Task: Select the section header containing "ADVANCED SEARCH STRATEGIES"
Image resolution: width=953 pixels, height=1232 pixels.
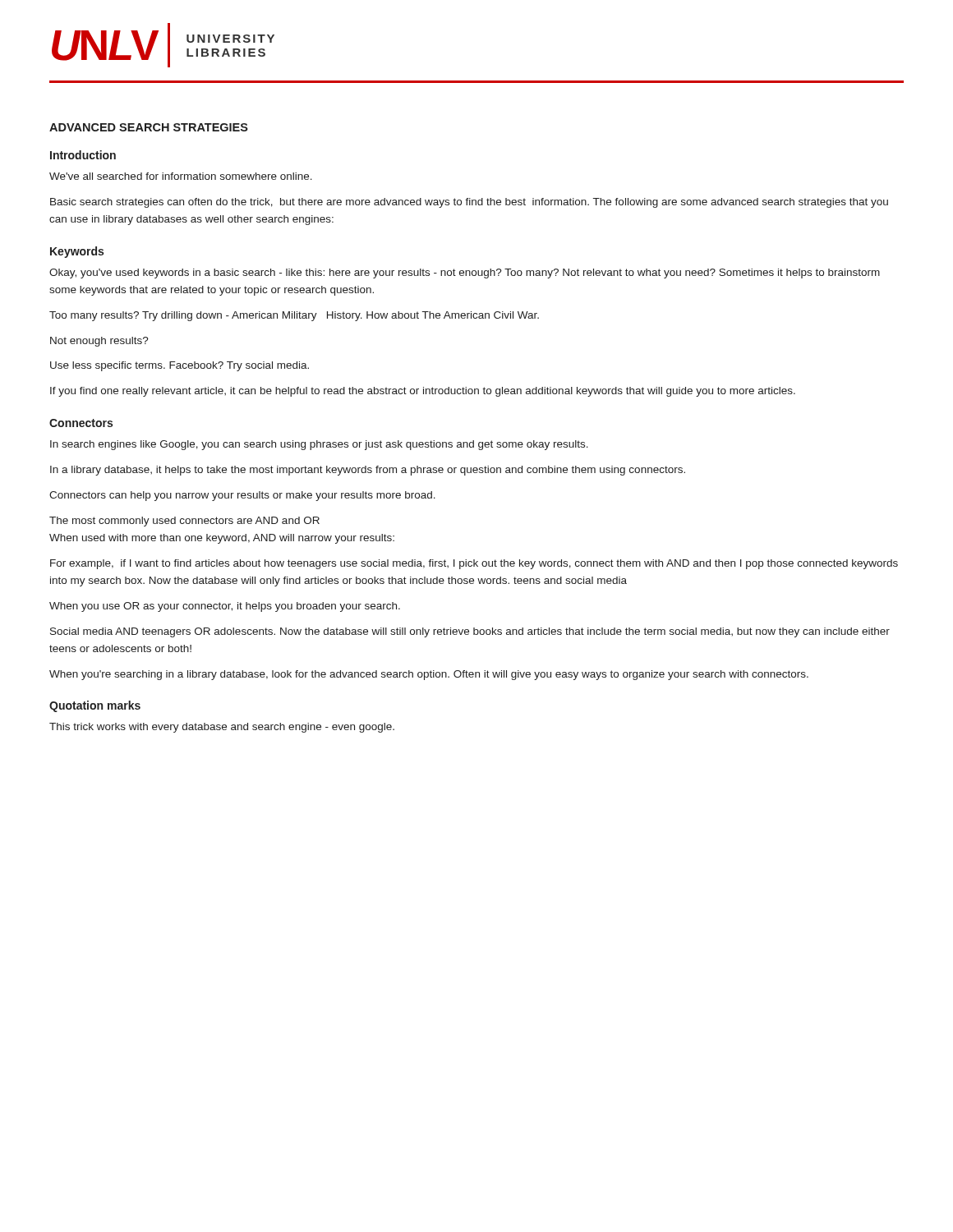Action: [x=149, y=127]
